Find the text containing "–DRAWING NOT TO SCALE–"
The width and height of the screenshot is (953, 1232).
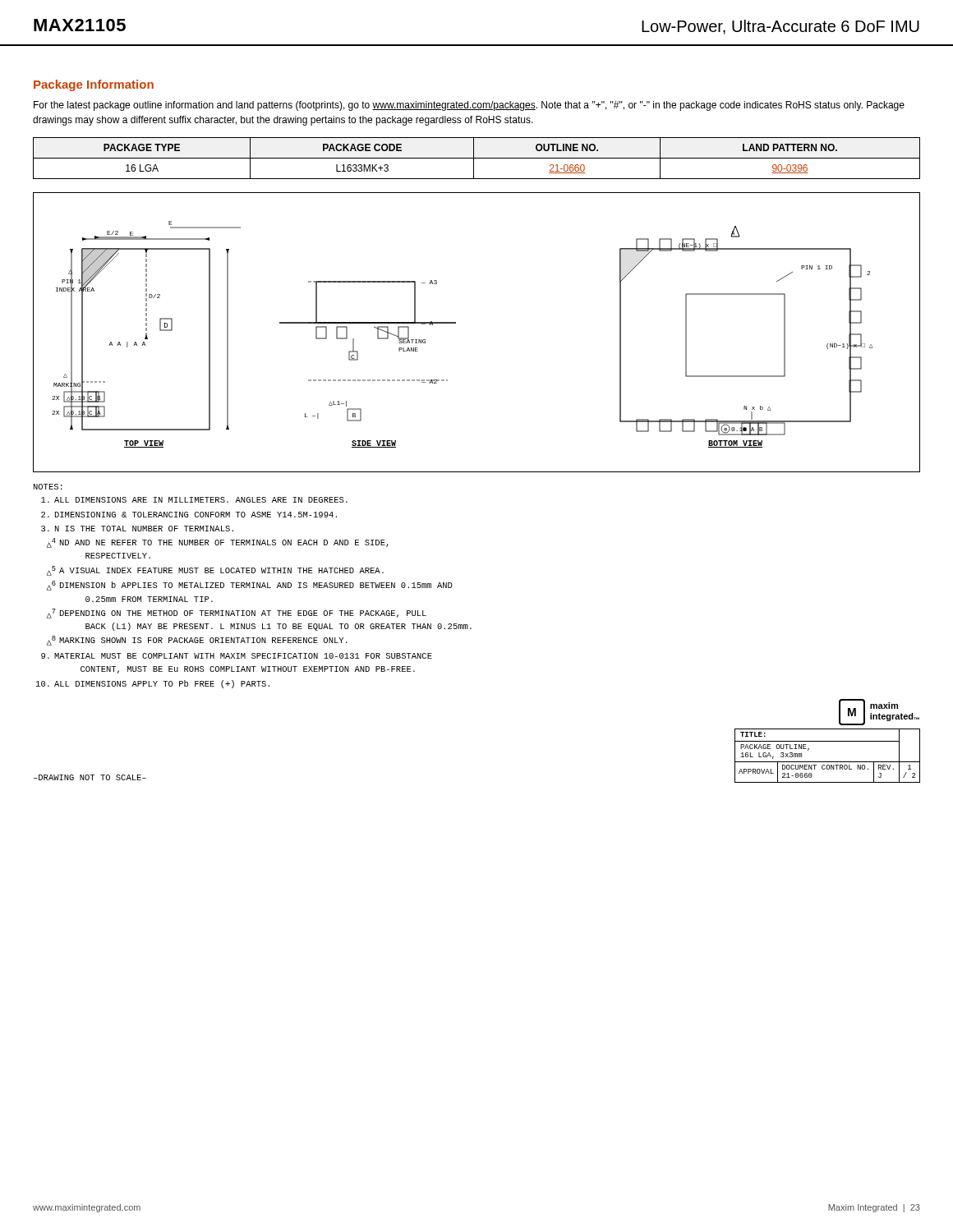(x=90, y=778)
